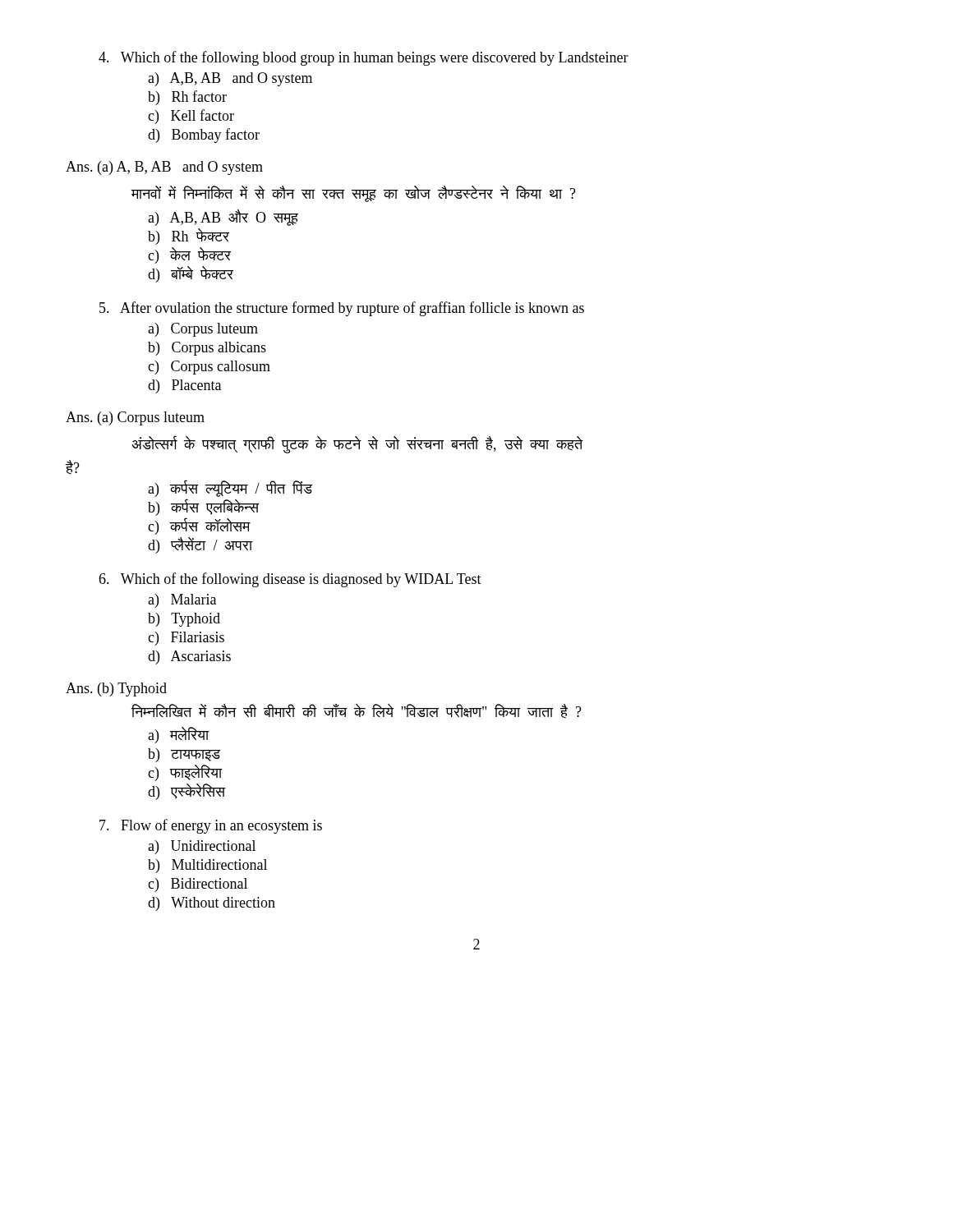The height and width of the screenshot is (1232, 953).
Task: Click the passage that begins "Ans. (a) A, B,"
Action: (164, 167)
